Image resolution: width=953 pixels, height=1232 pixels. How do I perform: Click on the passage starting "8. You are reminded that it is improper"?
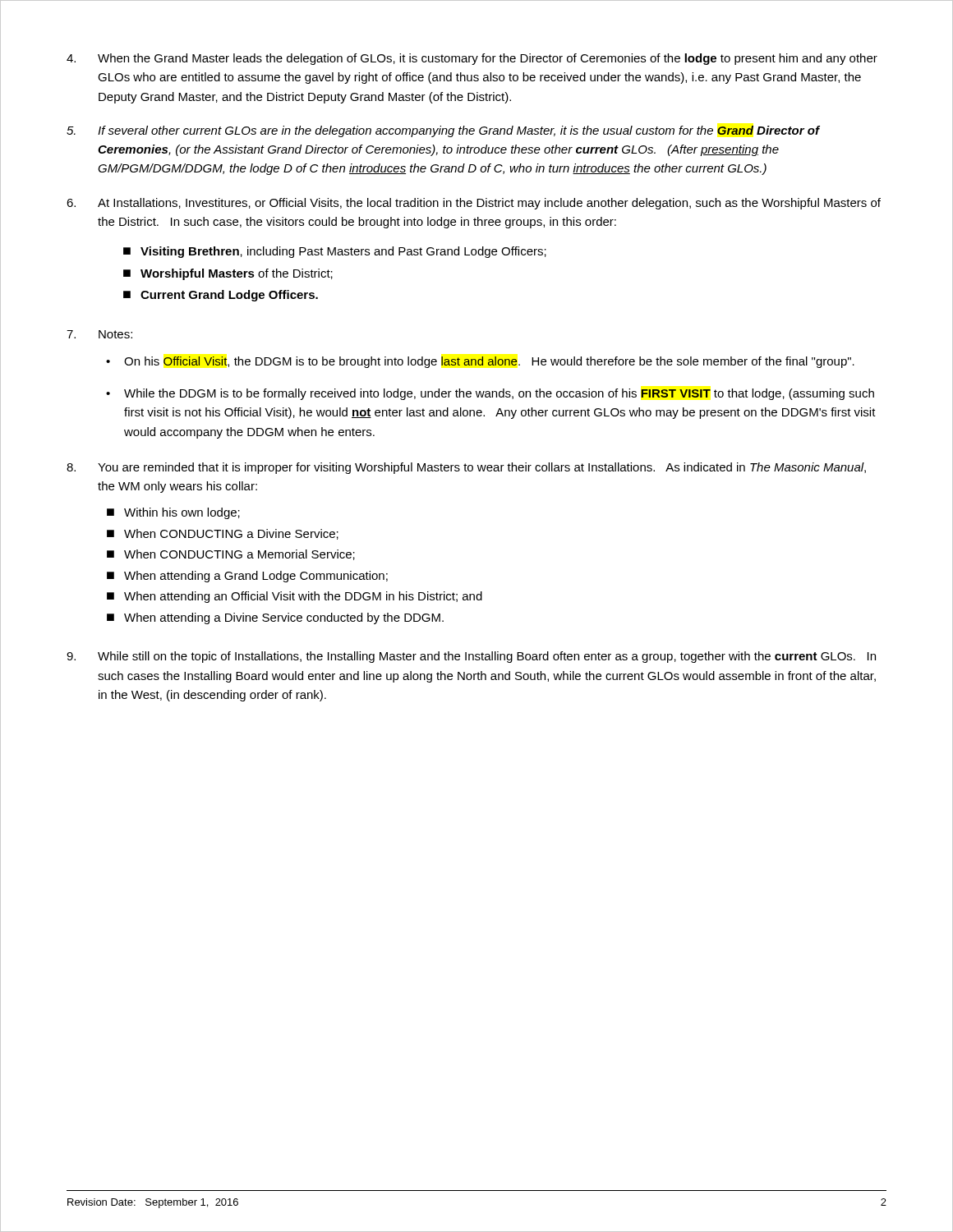pyautogui.click(x=466, y=468)
